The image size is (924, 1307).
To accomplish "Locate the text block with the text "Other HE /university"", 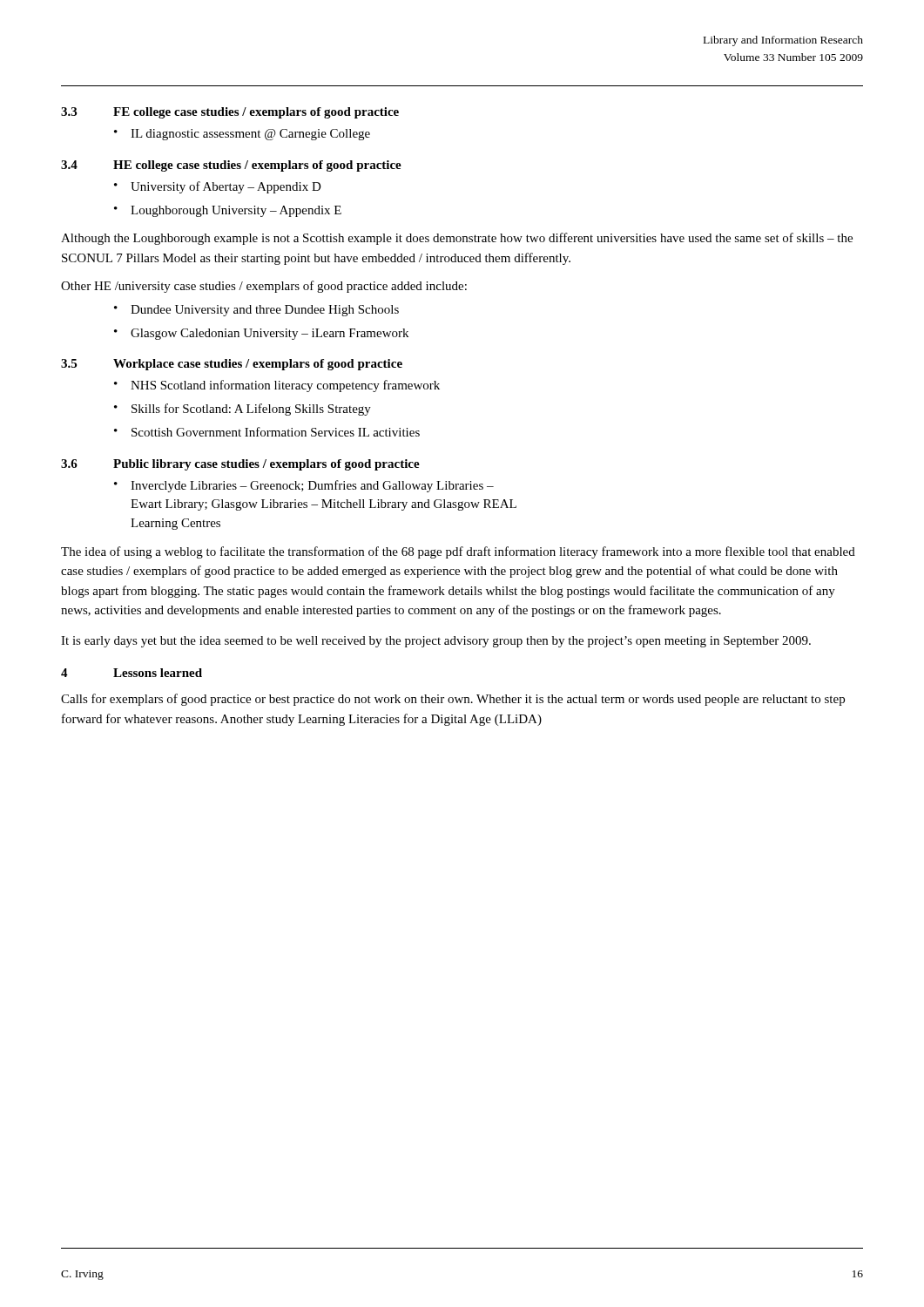I will [x=264, y=286].
